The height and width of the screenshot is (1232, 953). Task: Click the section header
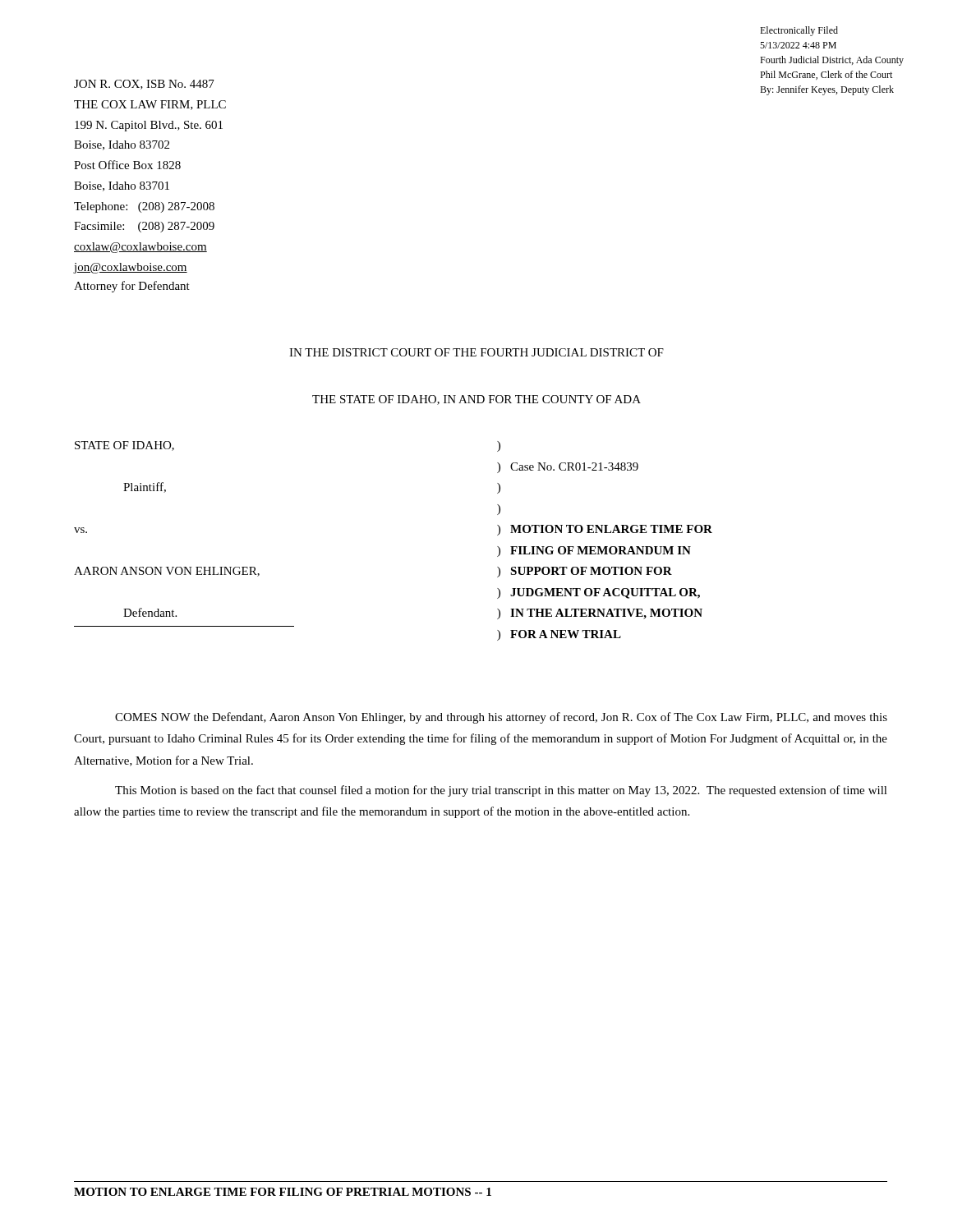[x=476, y=376]
